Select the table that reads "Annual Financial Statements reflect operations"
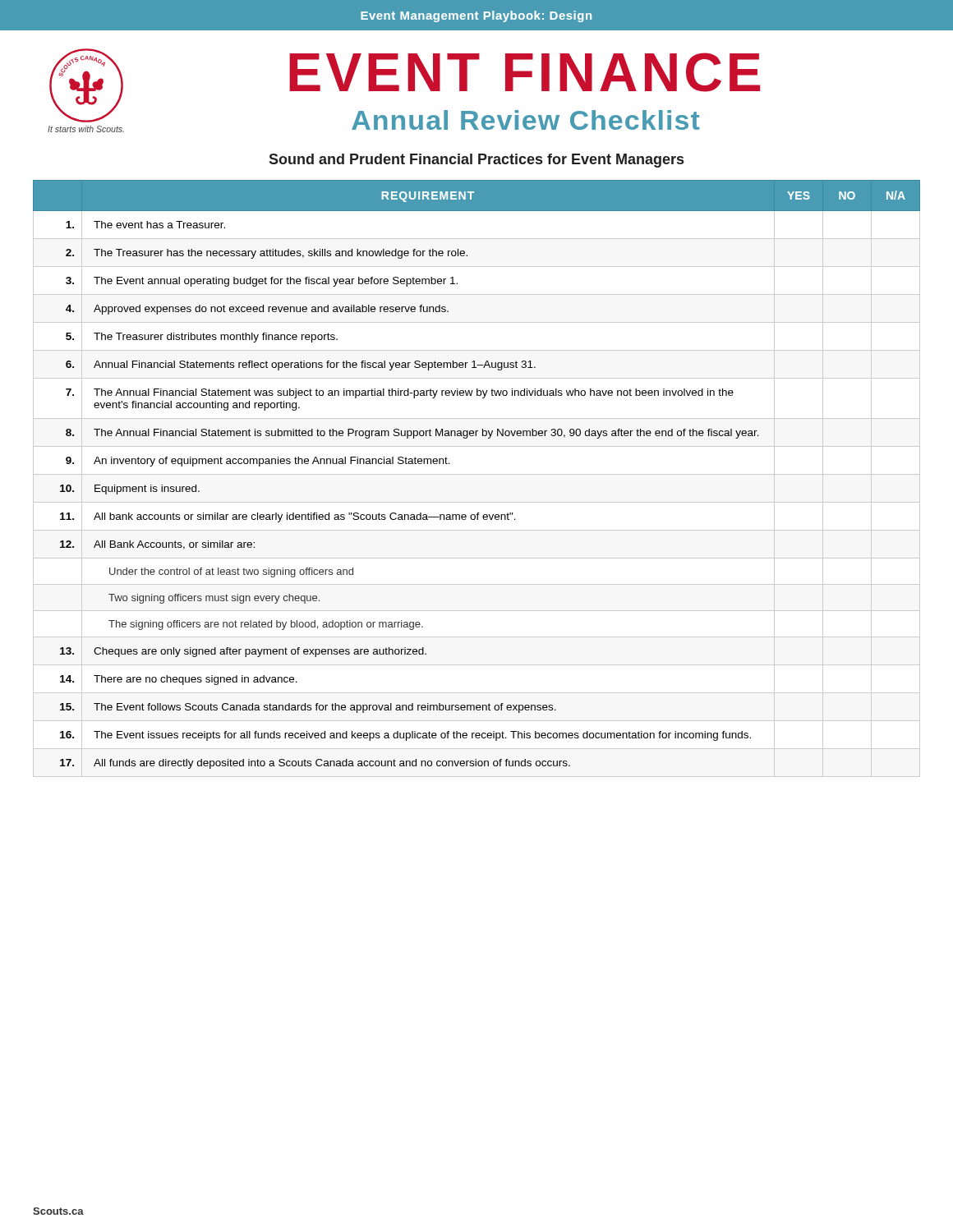953x1232 pixels. [x=476, y=478]
